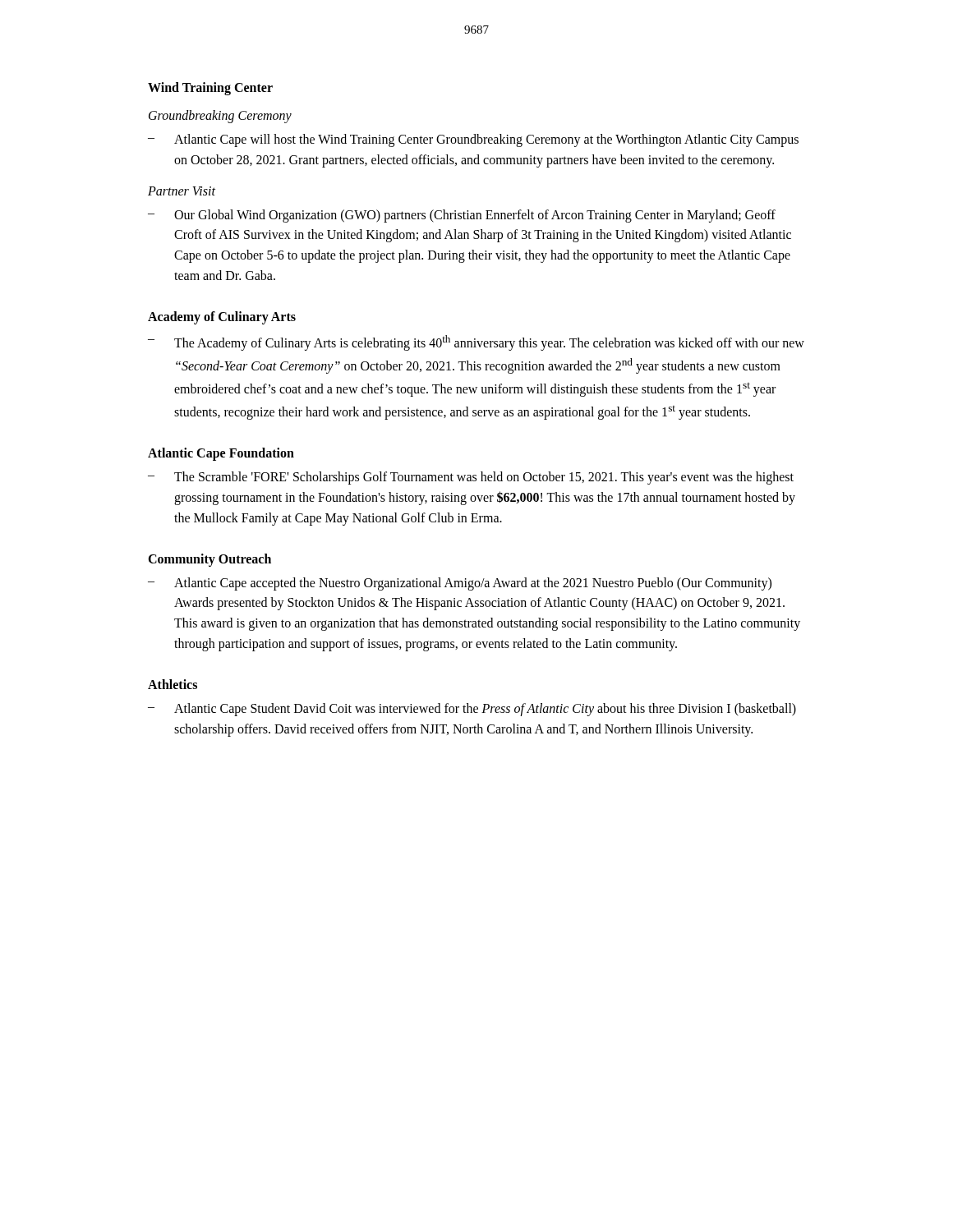Find the block on this page that starts "– Atlantic Cape Student David Coit was"
This screenshot has height=1232, width=953.
(x=476, y=719)
